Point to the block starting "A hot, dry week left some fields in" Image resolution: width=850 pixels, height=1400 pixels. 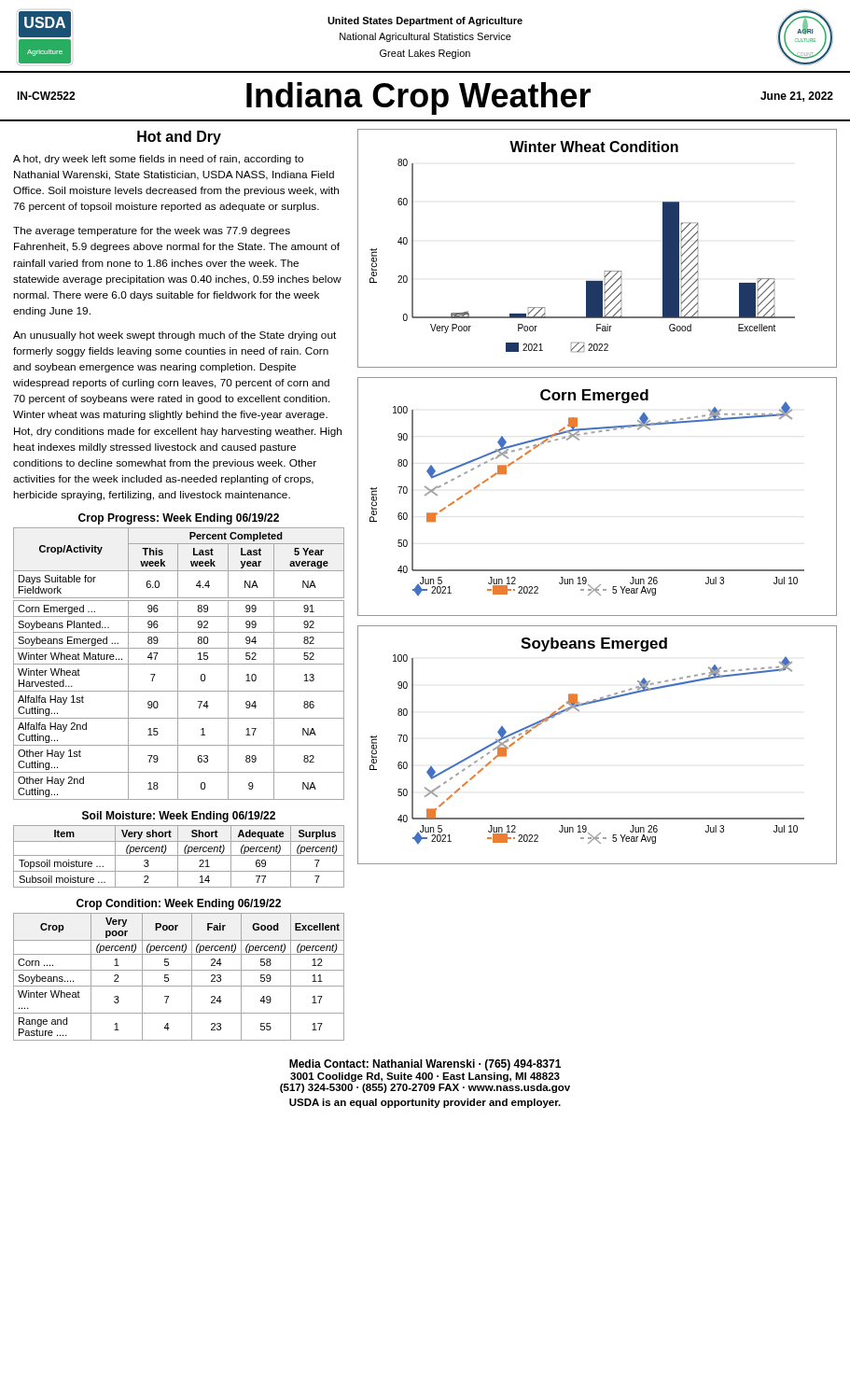click(176, 183)
